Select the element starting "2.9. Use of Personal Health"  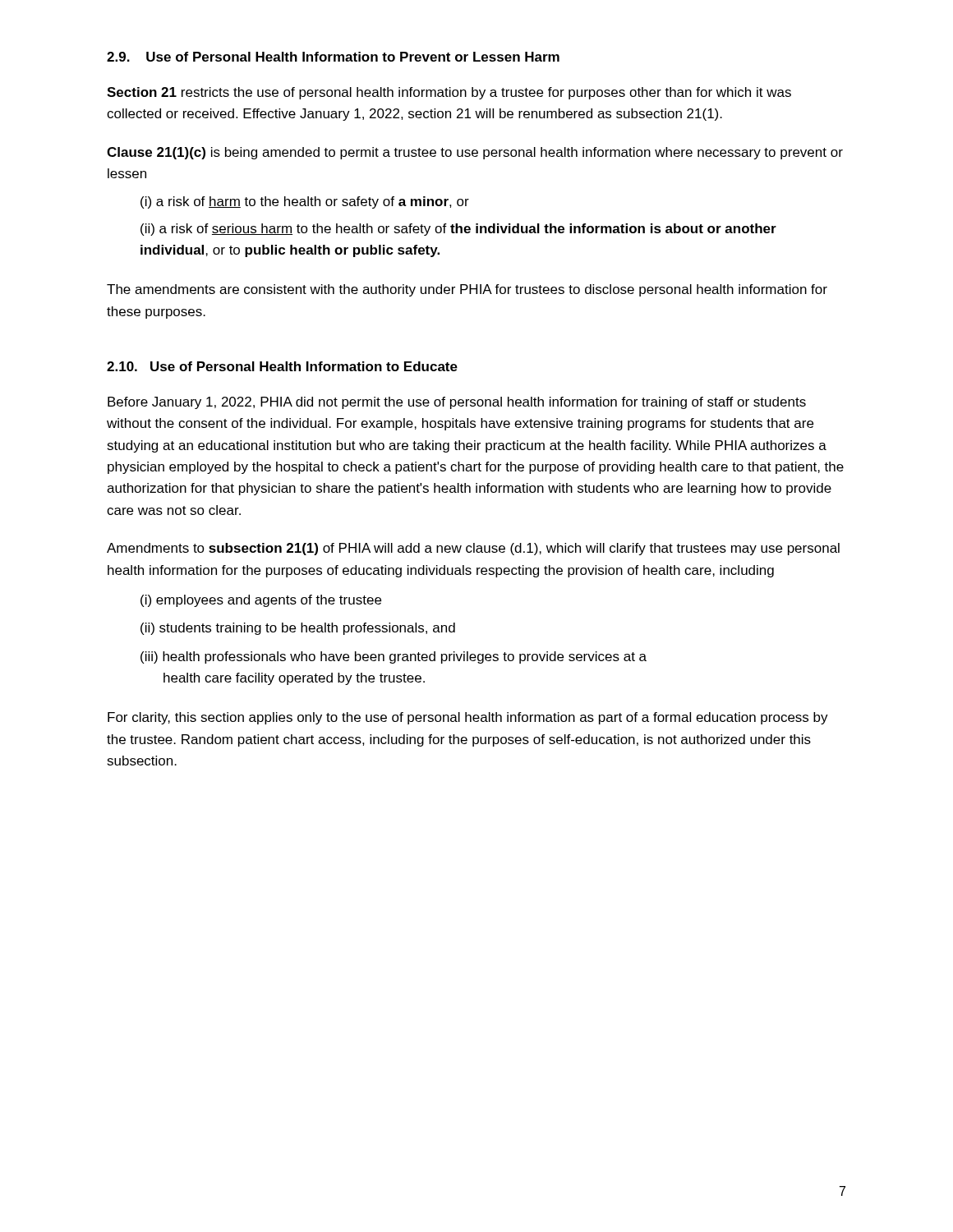click(333, 57)
